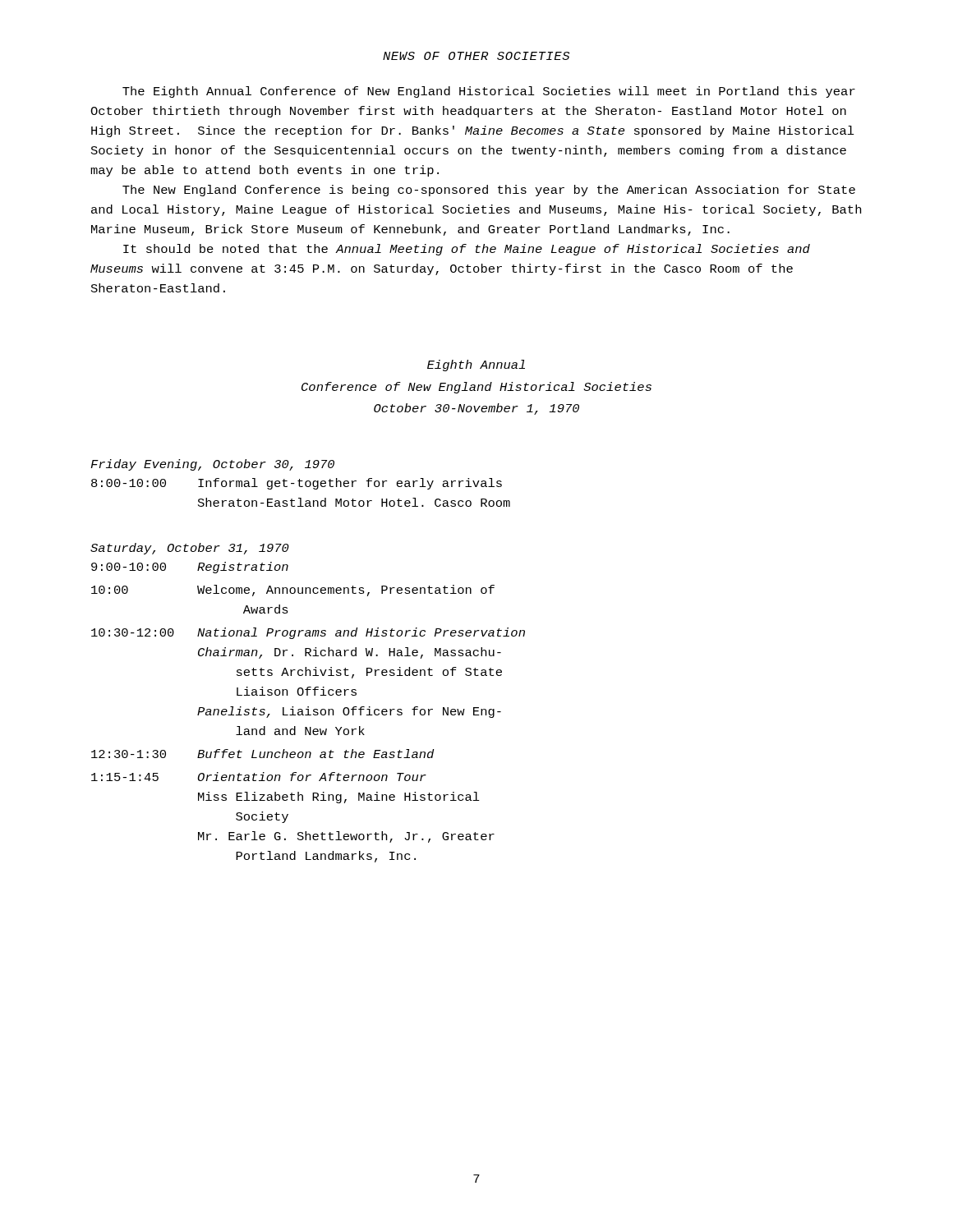Point to the text starting "Saturday, October 31,"
The image size is (953, 1232).
(x=190, y=549)
